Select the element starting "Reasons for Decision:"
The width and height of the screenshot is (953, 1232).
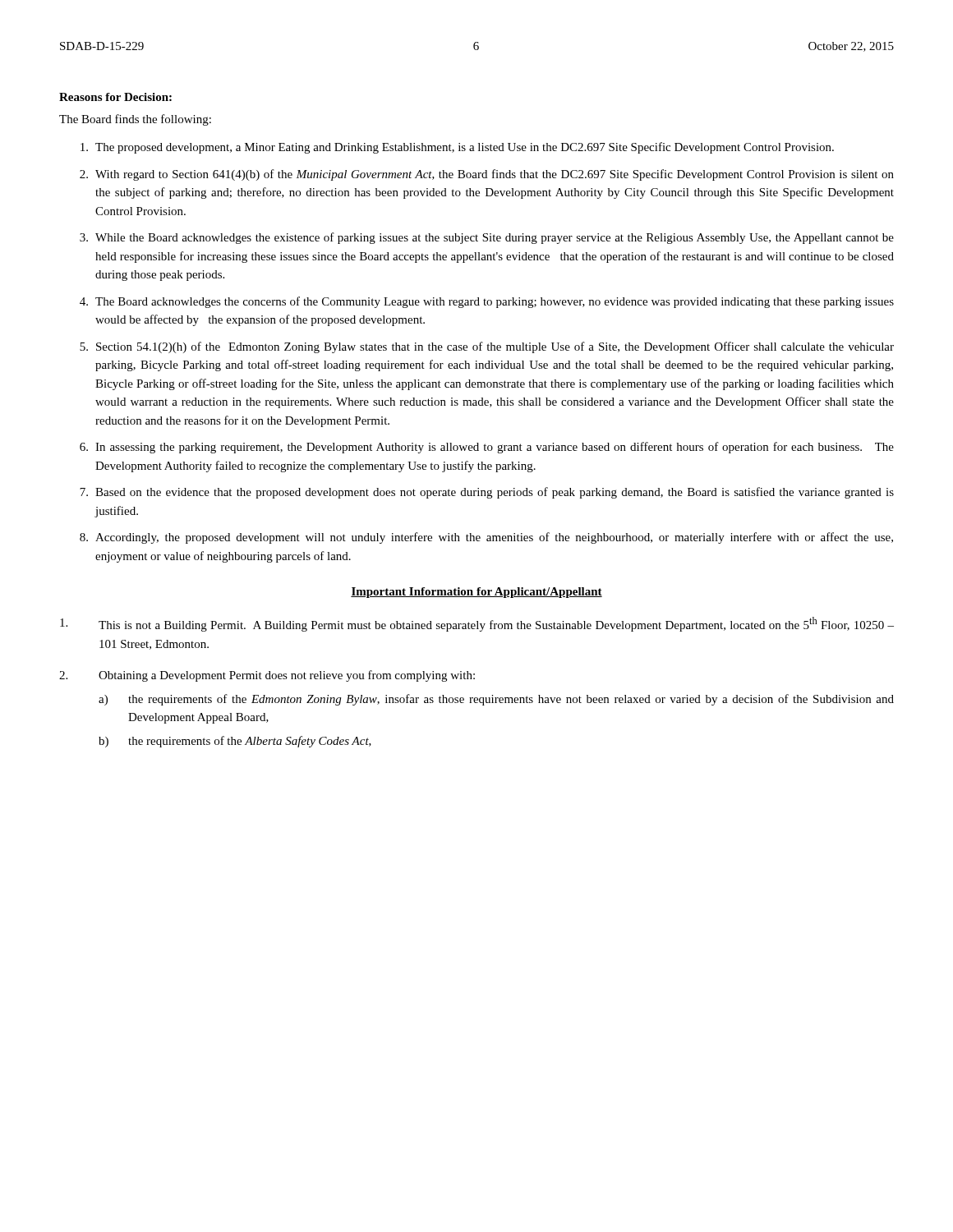116,97
